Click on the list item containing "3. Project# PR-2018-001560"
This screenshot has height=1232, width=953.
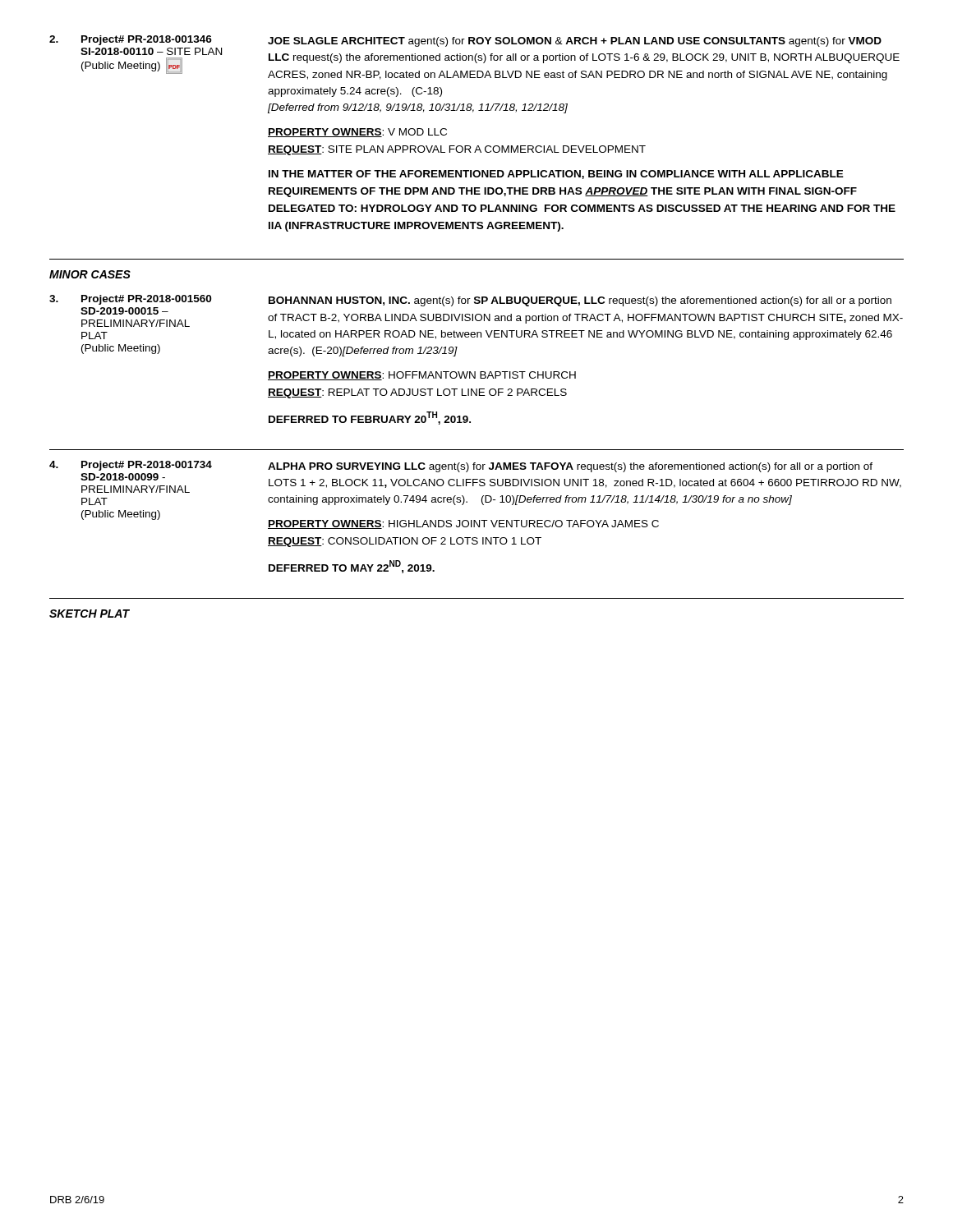[476, 362]
